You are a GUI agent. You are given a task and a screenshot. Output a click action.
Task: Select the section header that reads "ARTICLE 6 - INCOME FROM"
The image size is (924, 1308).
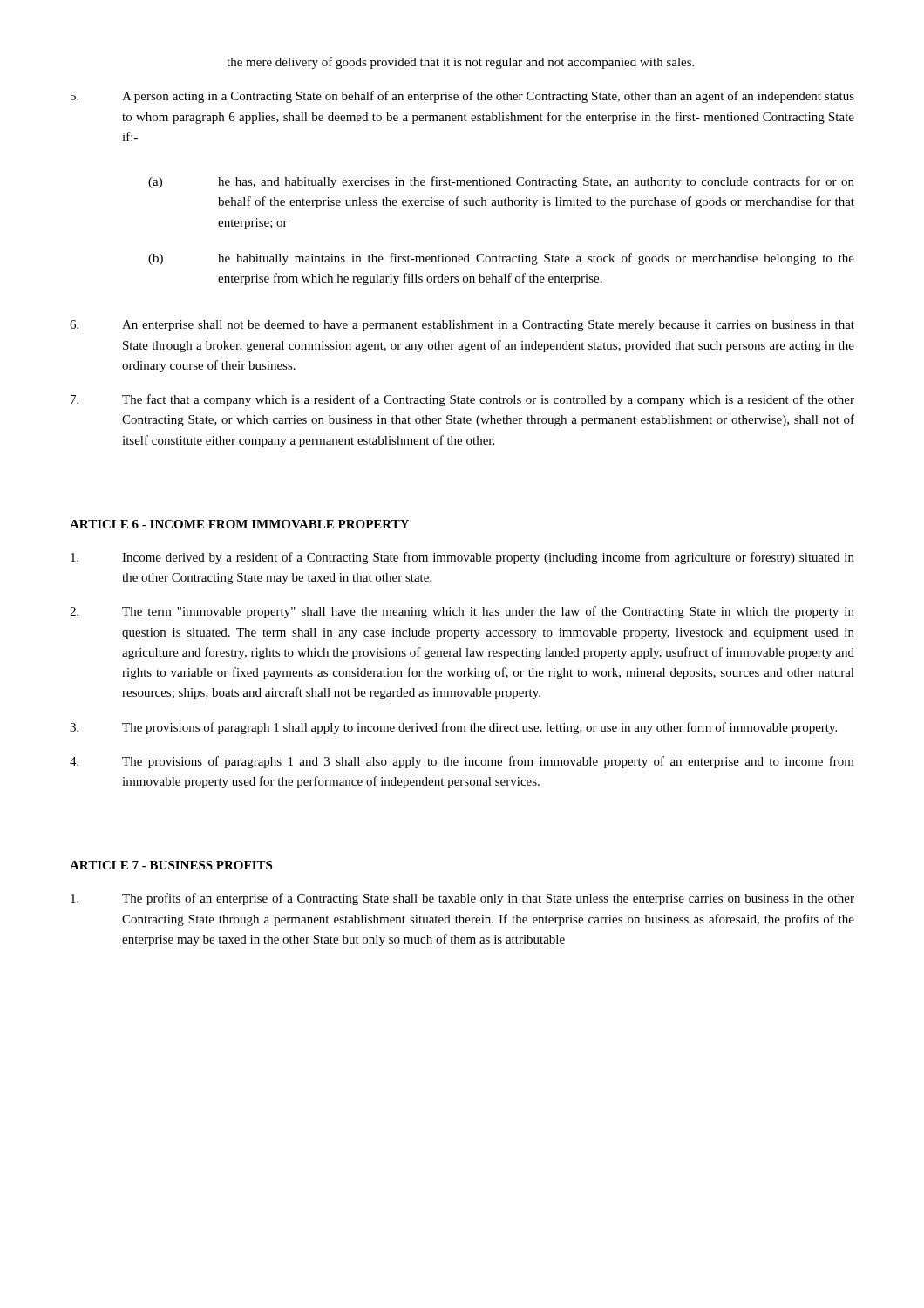pos(240,524)
